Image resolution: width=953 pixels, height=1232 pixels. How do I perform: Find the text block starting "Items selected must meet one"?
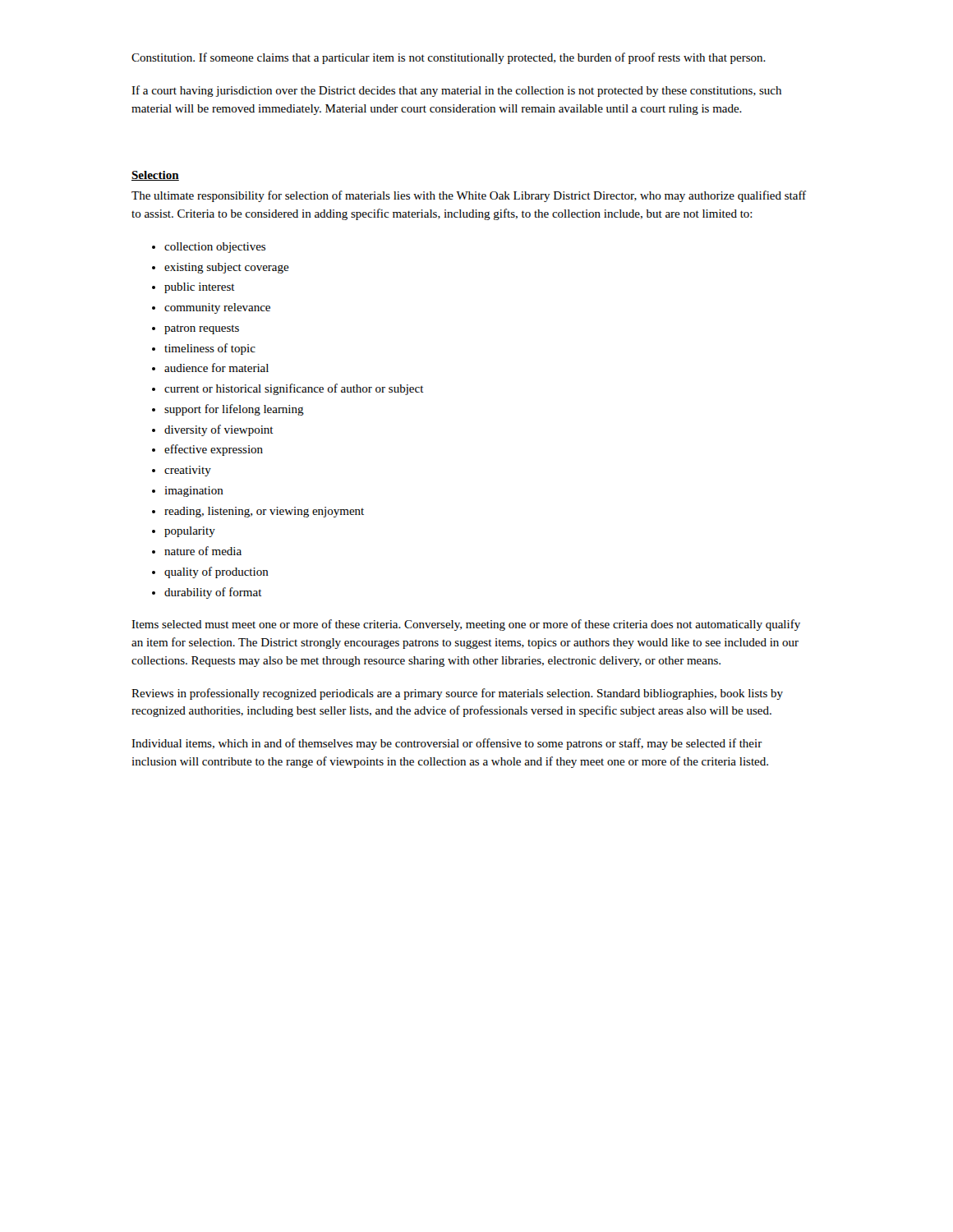tap(466, 642)
